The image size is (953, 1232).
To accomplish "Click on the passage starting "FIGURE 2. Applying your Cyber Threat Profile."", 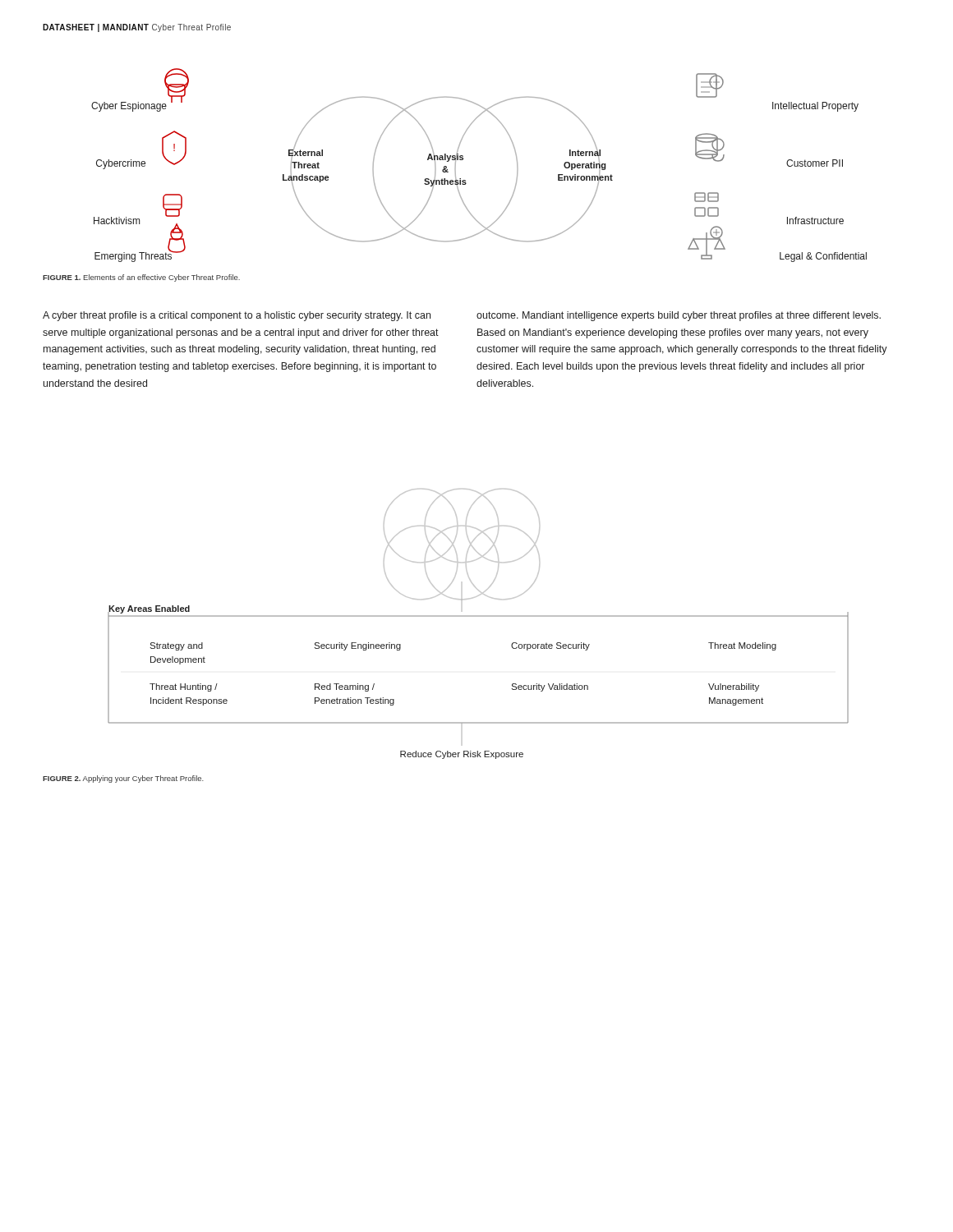I will point(123,778).
